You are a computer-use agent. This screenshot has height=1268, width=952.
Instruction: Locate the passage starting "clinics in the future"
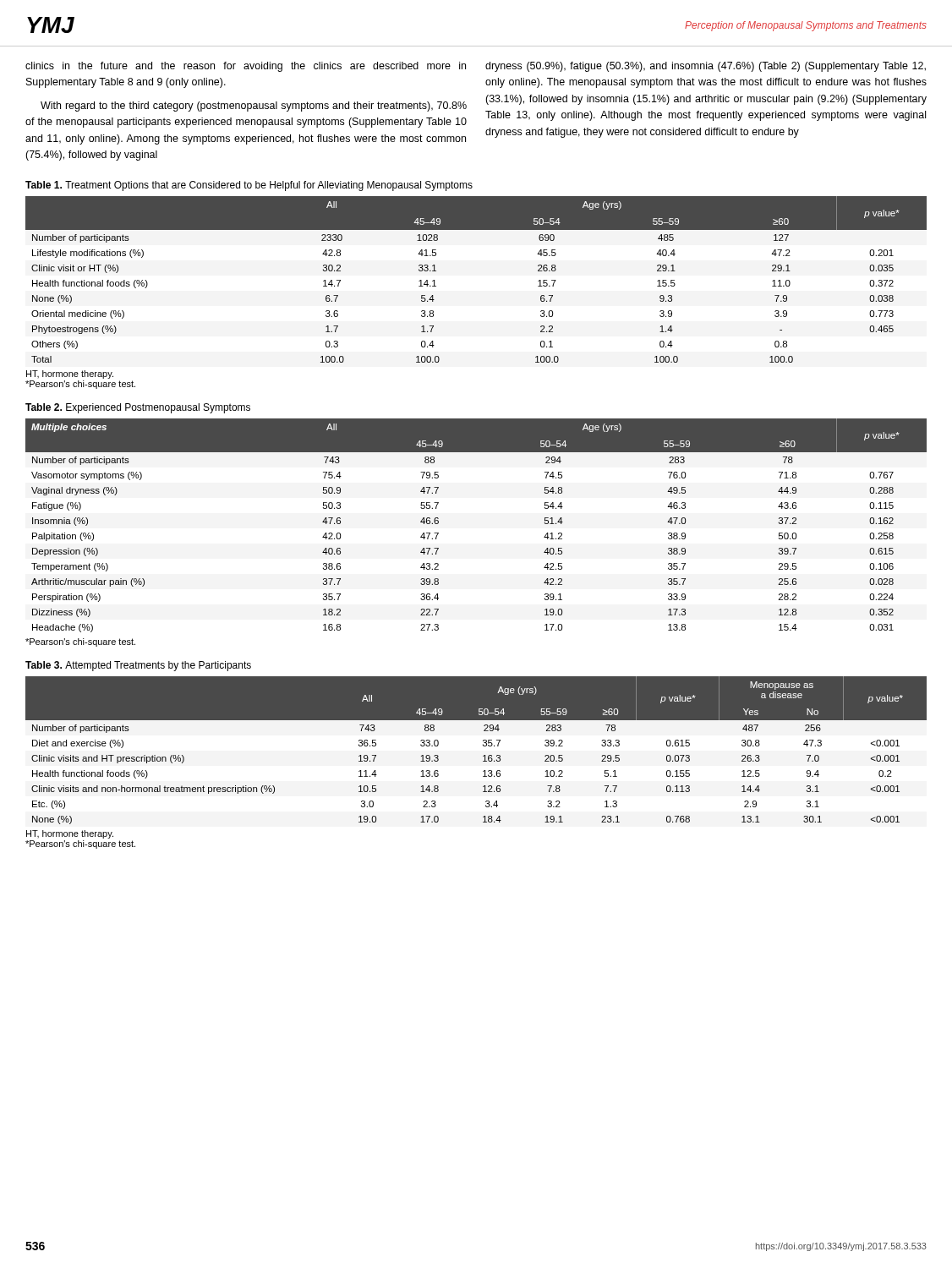476,114
